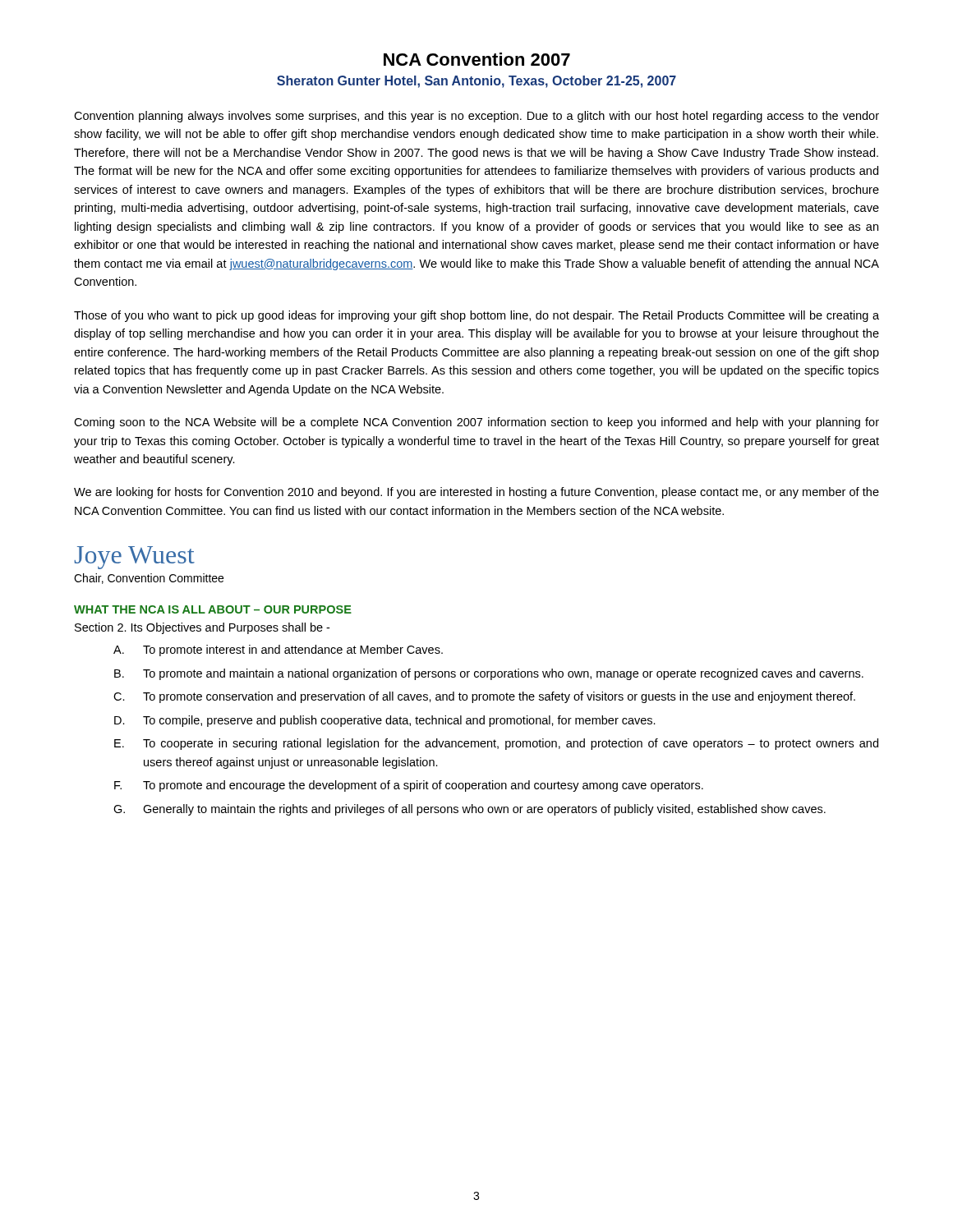Find the list item containing "B. To promote and maintain a national organization"
The image size is (953, 1232).
[x=496, y=674]
